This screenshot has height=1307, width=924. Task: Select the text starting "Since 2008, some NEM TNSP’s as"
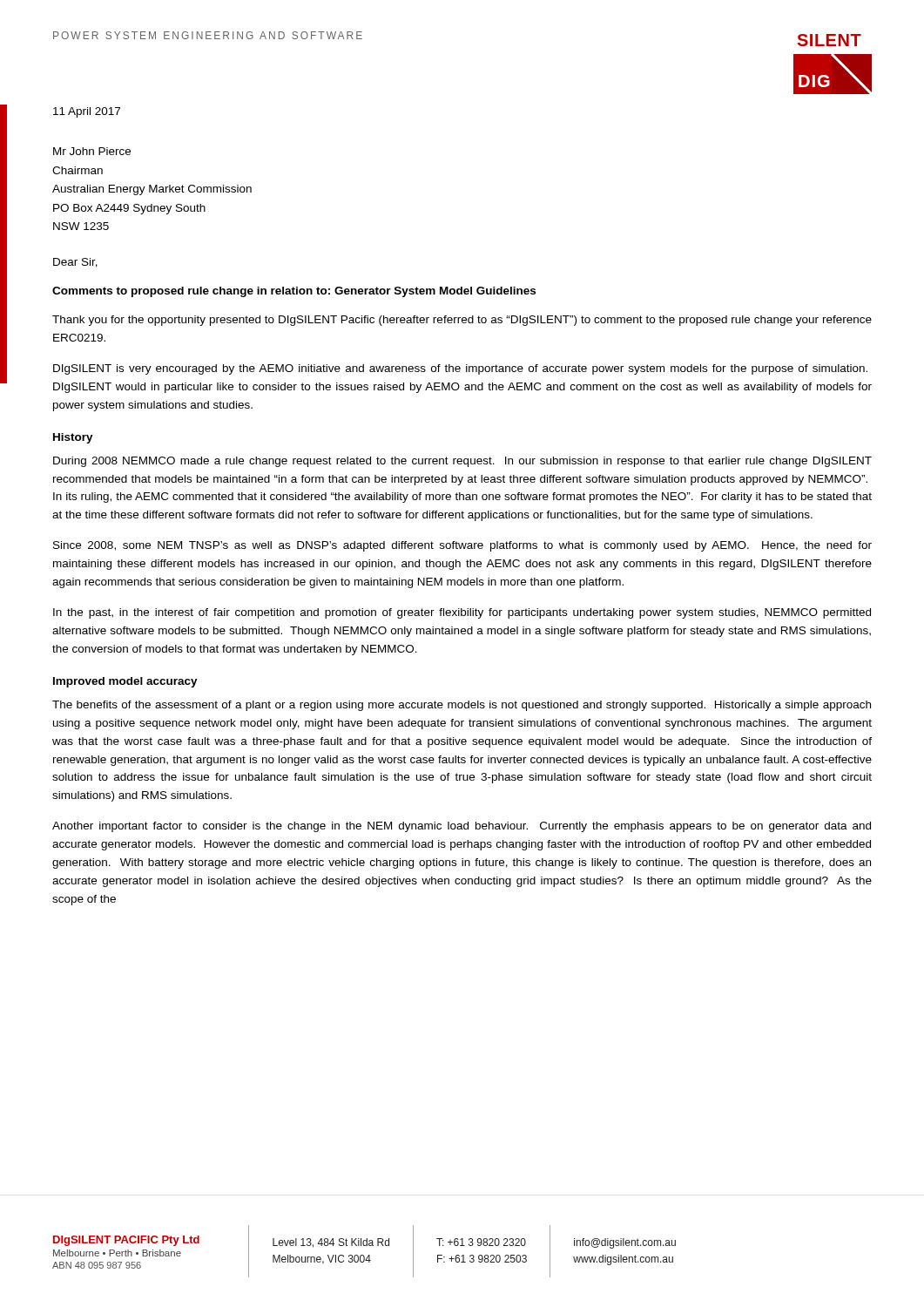pos(462,564)
